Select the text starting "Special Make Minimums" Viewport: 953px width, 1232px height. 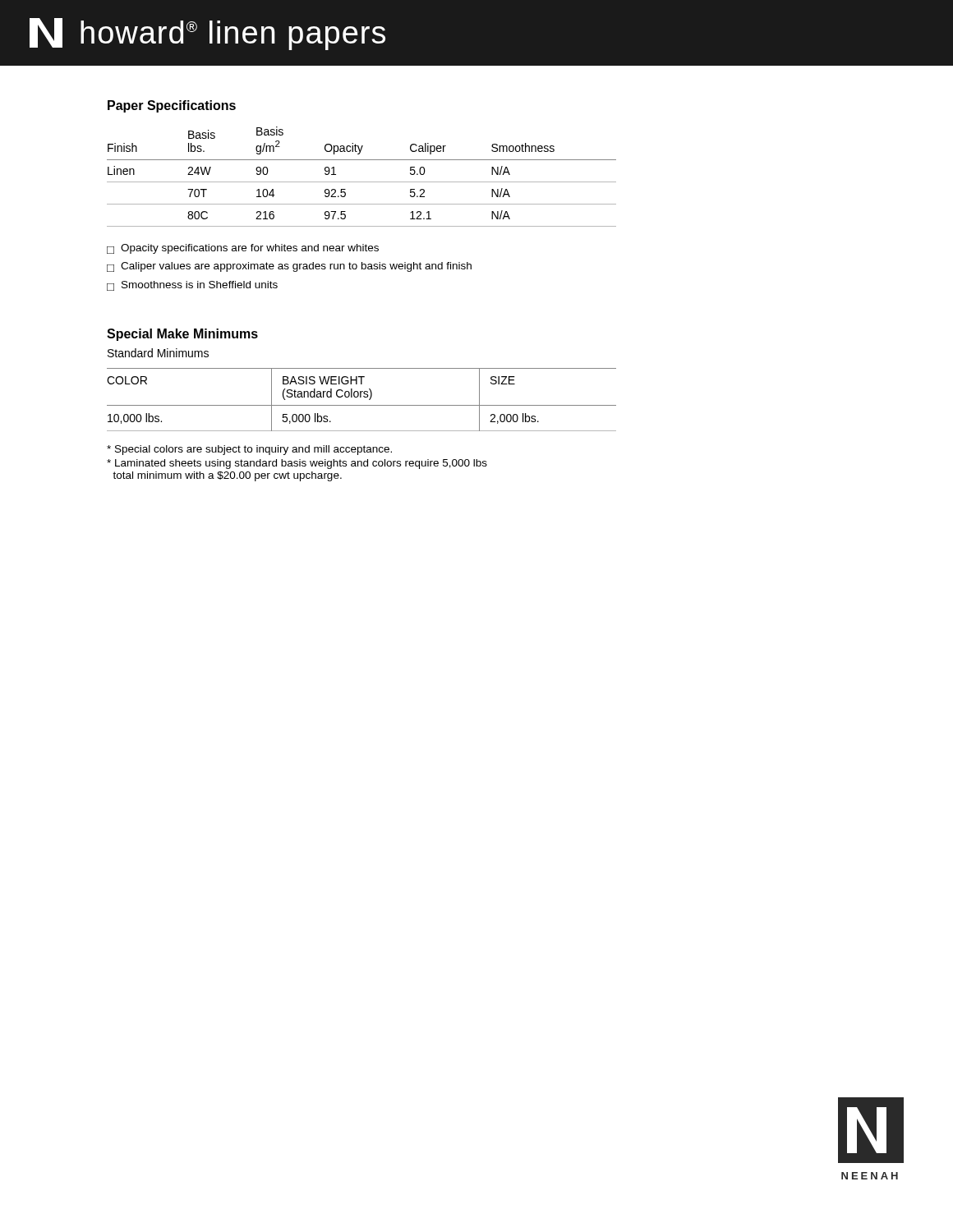[x=182, y=334]
